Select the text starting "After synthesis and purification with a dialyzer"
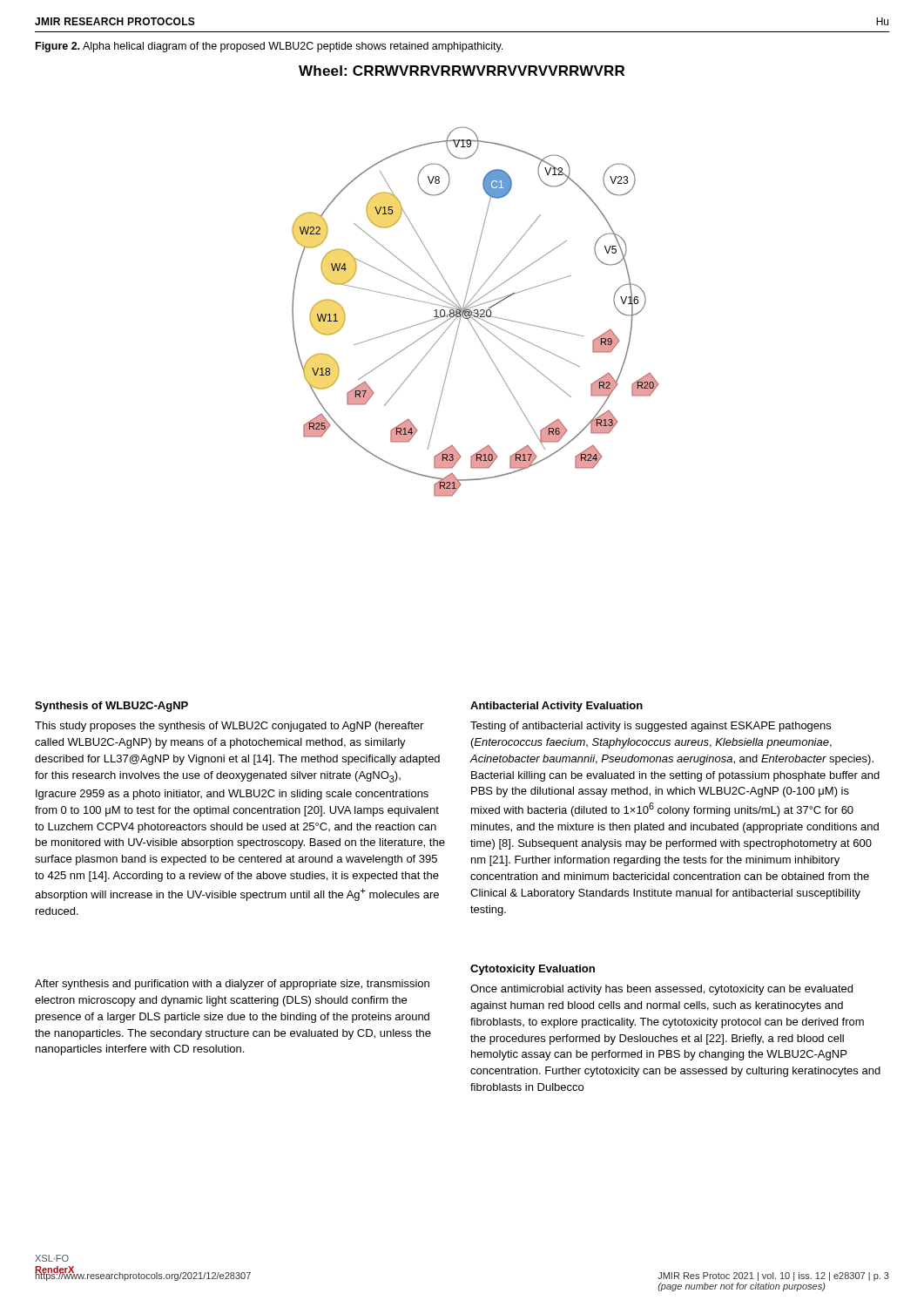Image resolution: width=924 pixels, height=1307 pixels. point(233,1016)
